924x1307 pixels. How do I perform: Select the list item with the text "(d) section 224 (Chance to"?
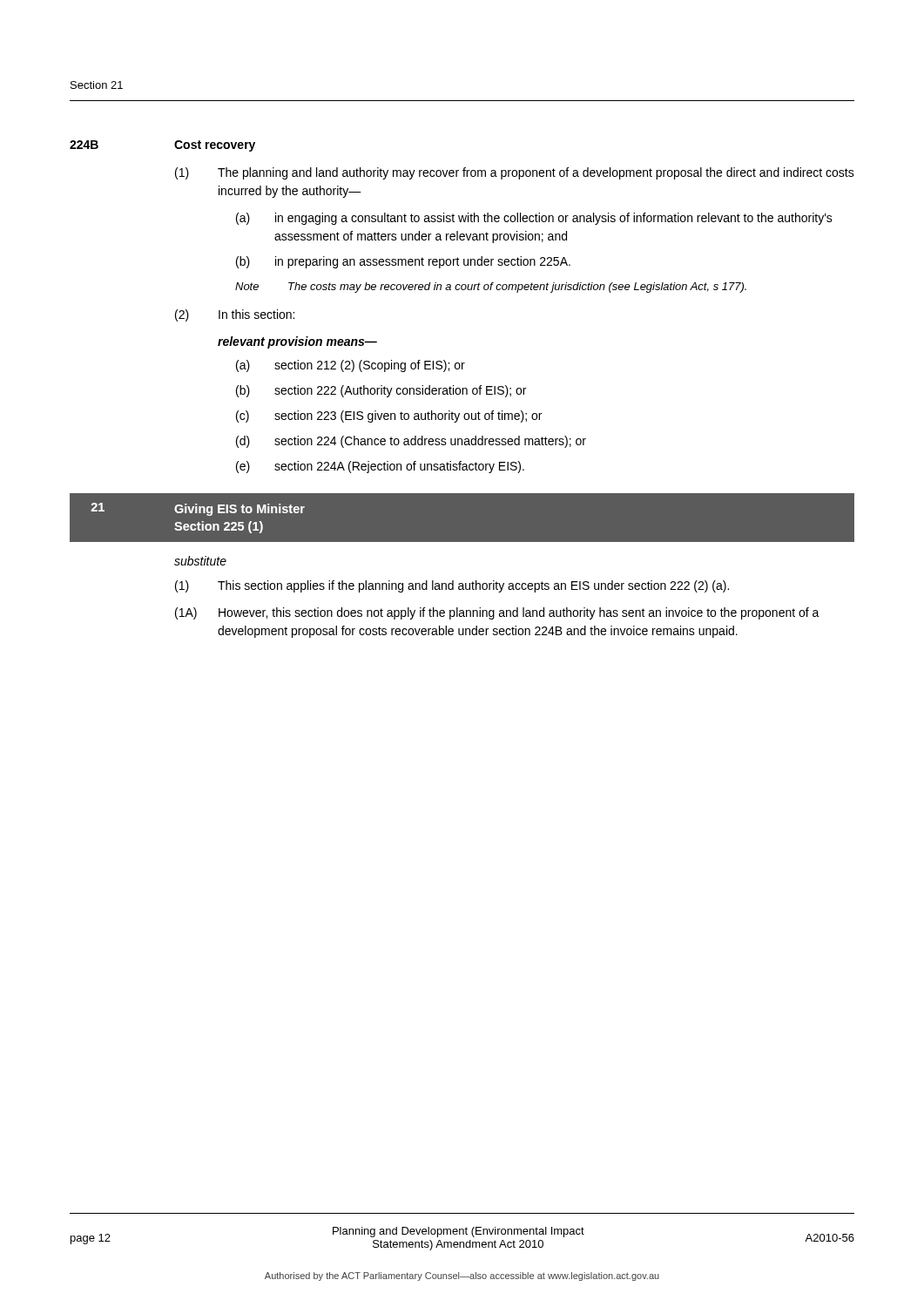[545, 441]
